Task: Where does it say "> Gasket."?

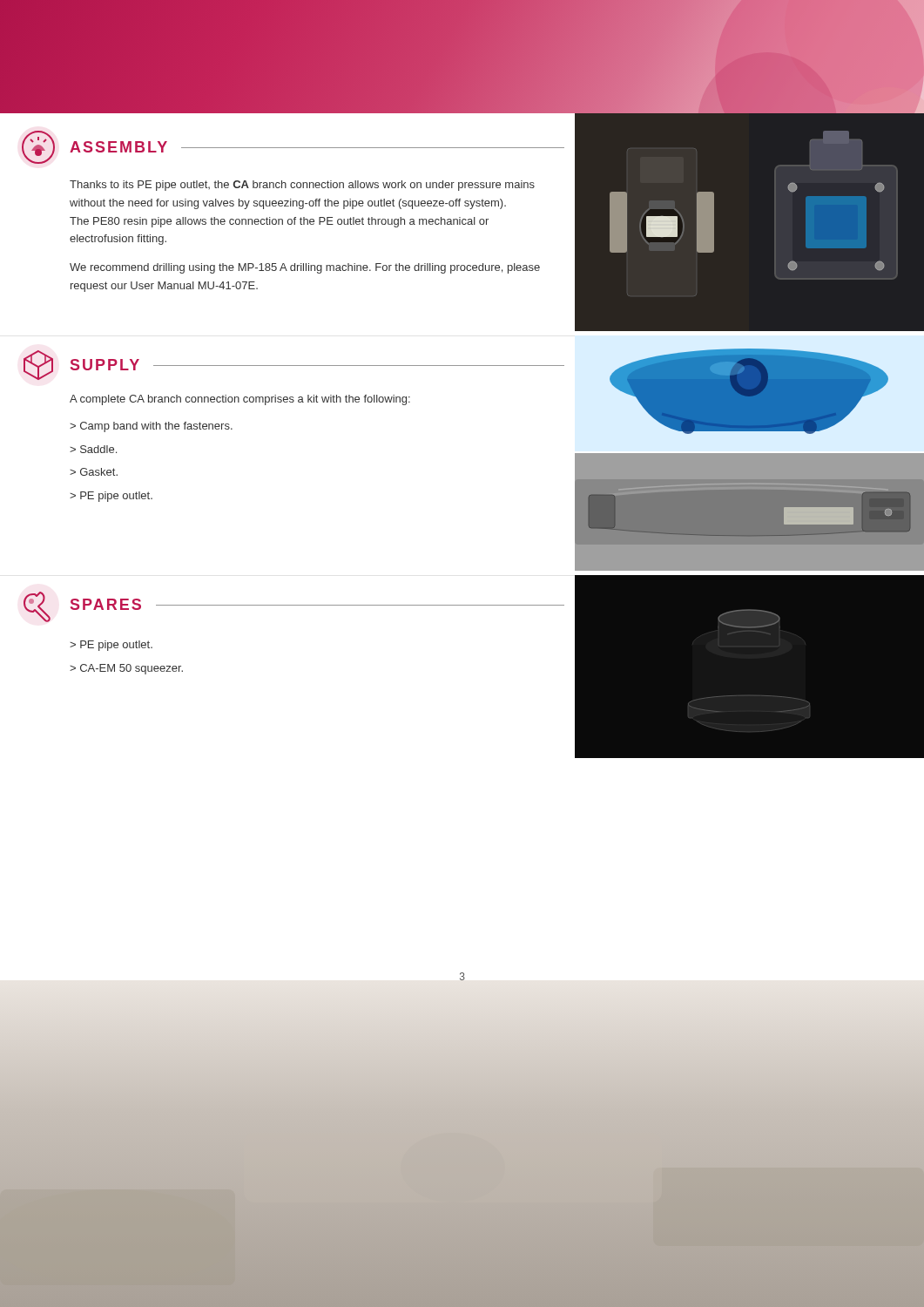Action: click(94, 472)
